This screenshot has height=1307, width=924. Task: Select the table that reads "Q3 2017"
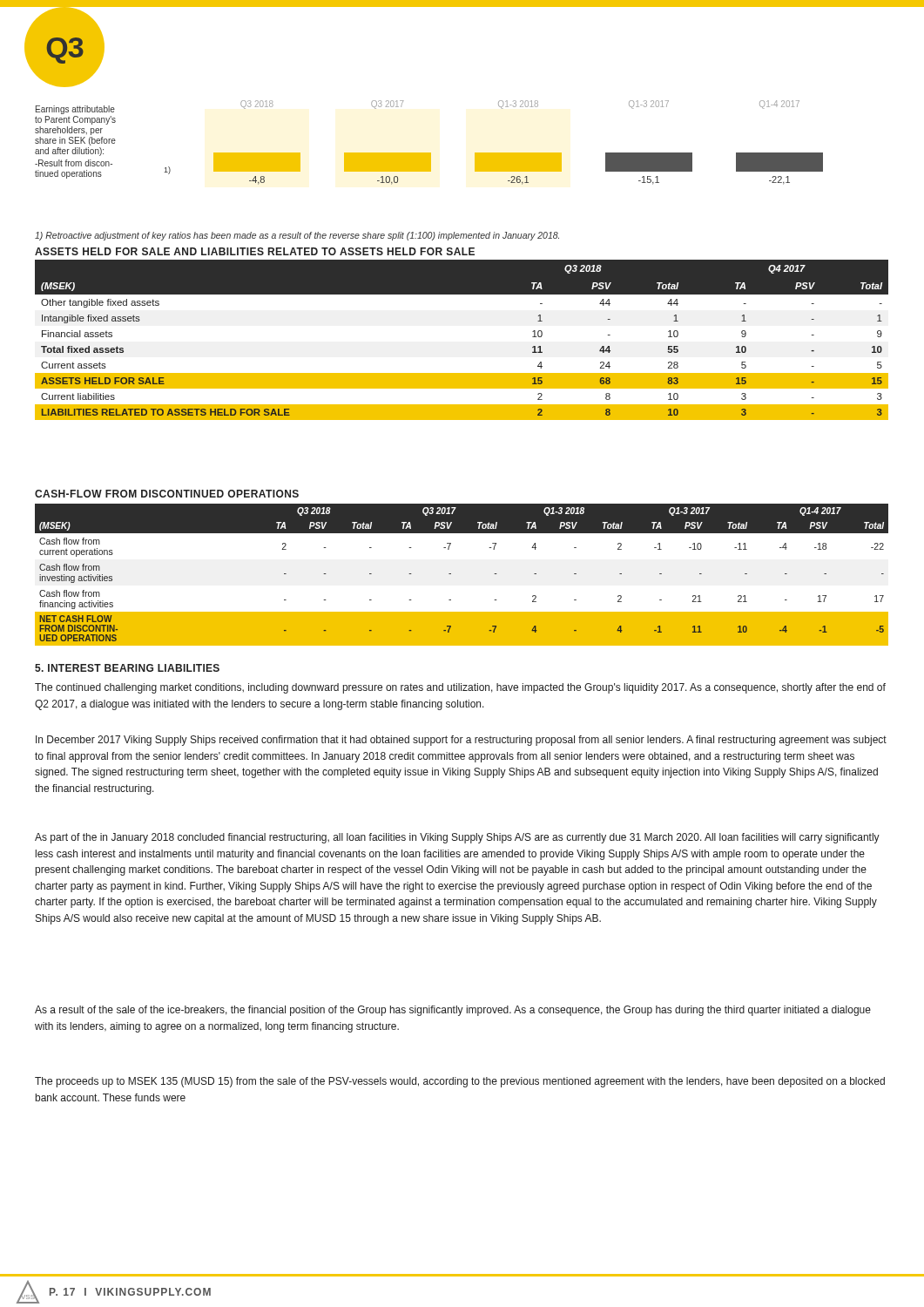[x=462, y=575]
